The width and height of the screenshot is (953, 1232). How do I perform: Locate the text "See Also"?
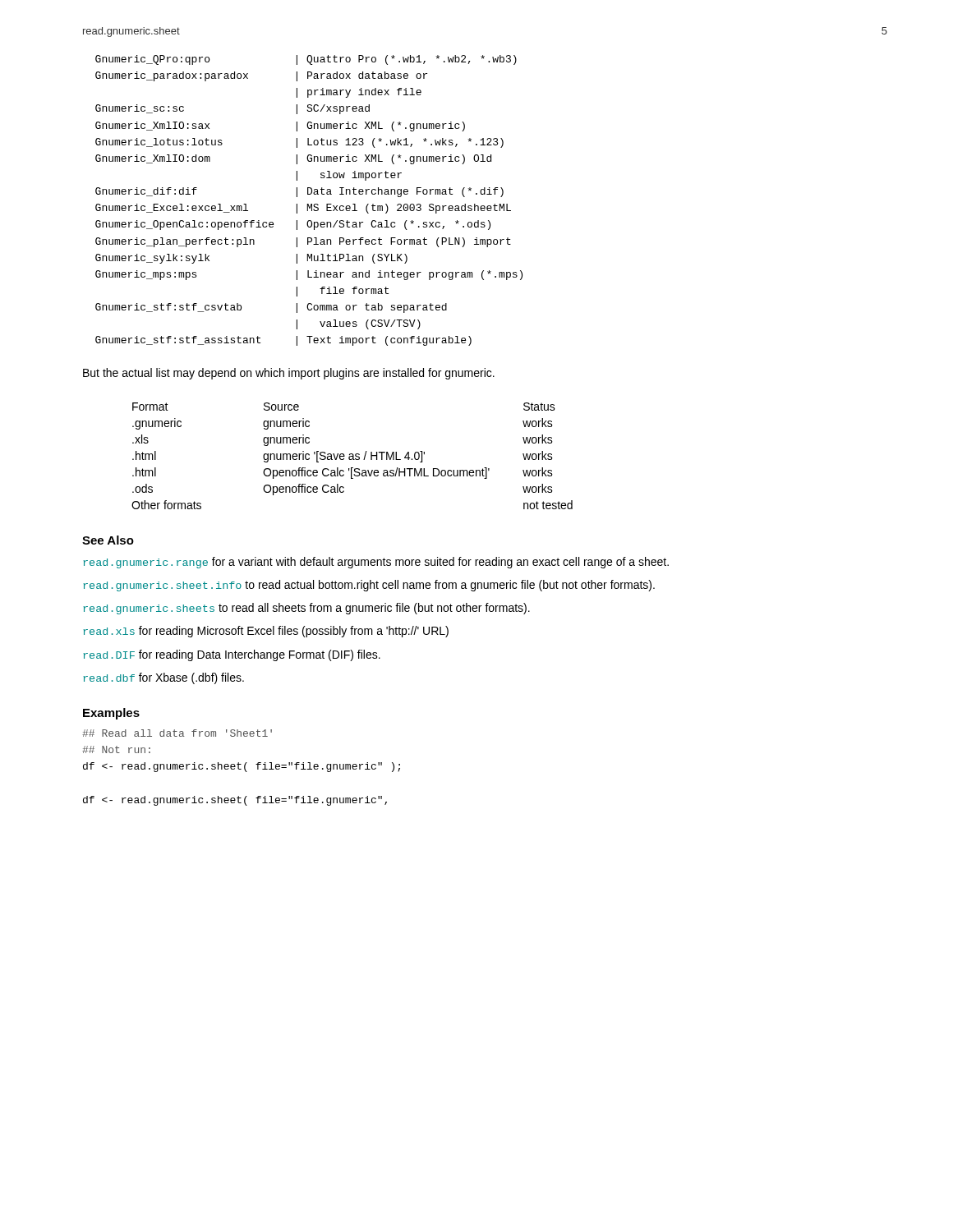[108, 540]
